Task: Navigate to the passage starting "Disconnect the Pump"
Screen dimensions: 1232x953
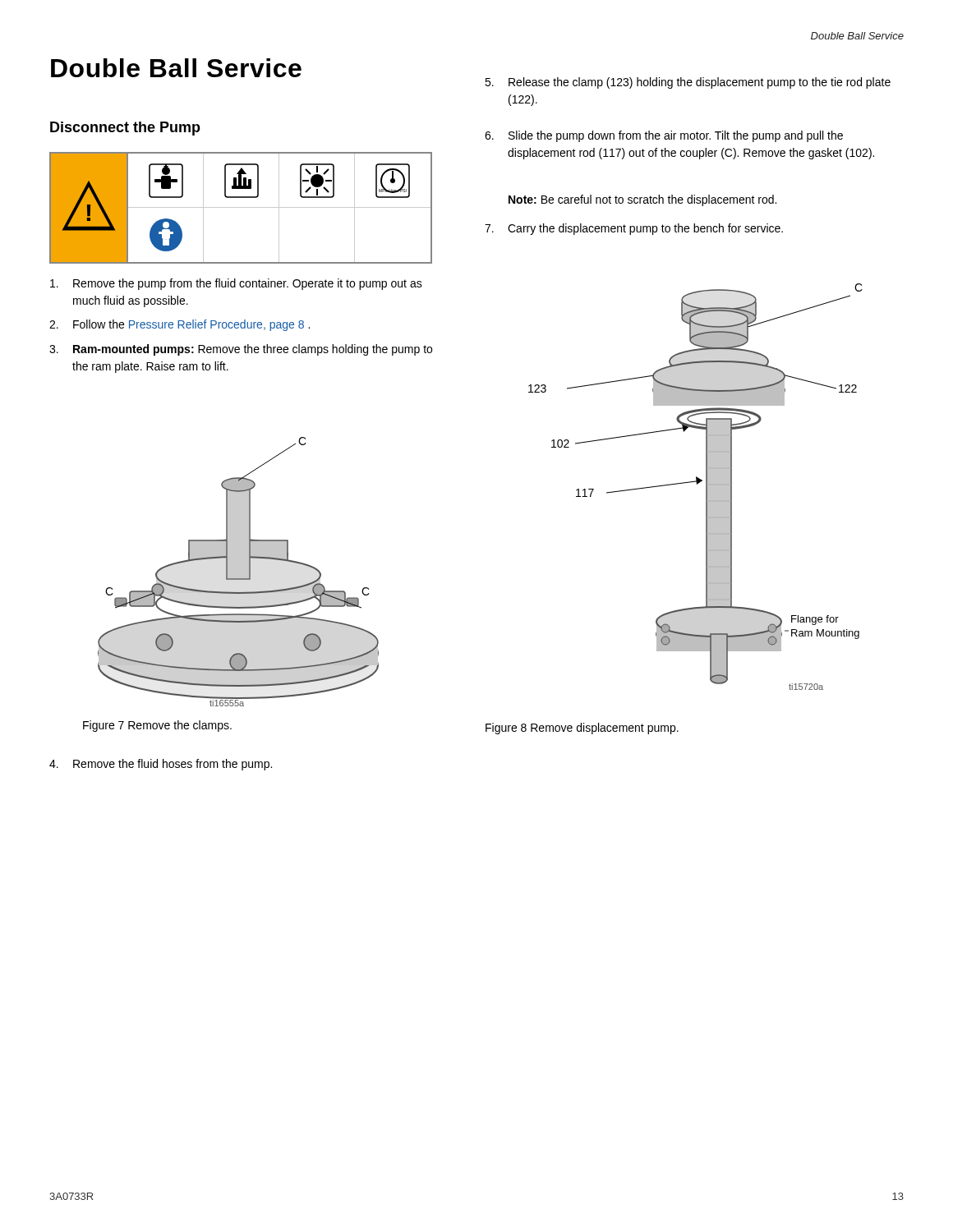Action: click(125, 128)
